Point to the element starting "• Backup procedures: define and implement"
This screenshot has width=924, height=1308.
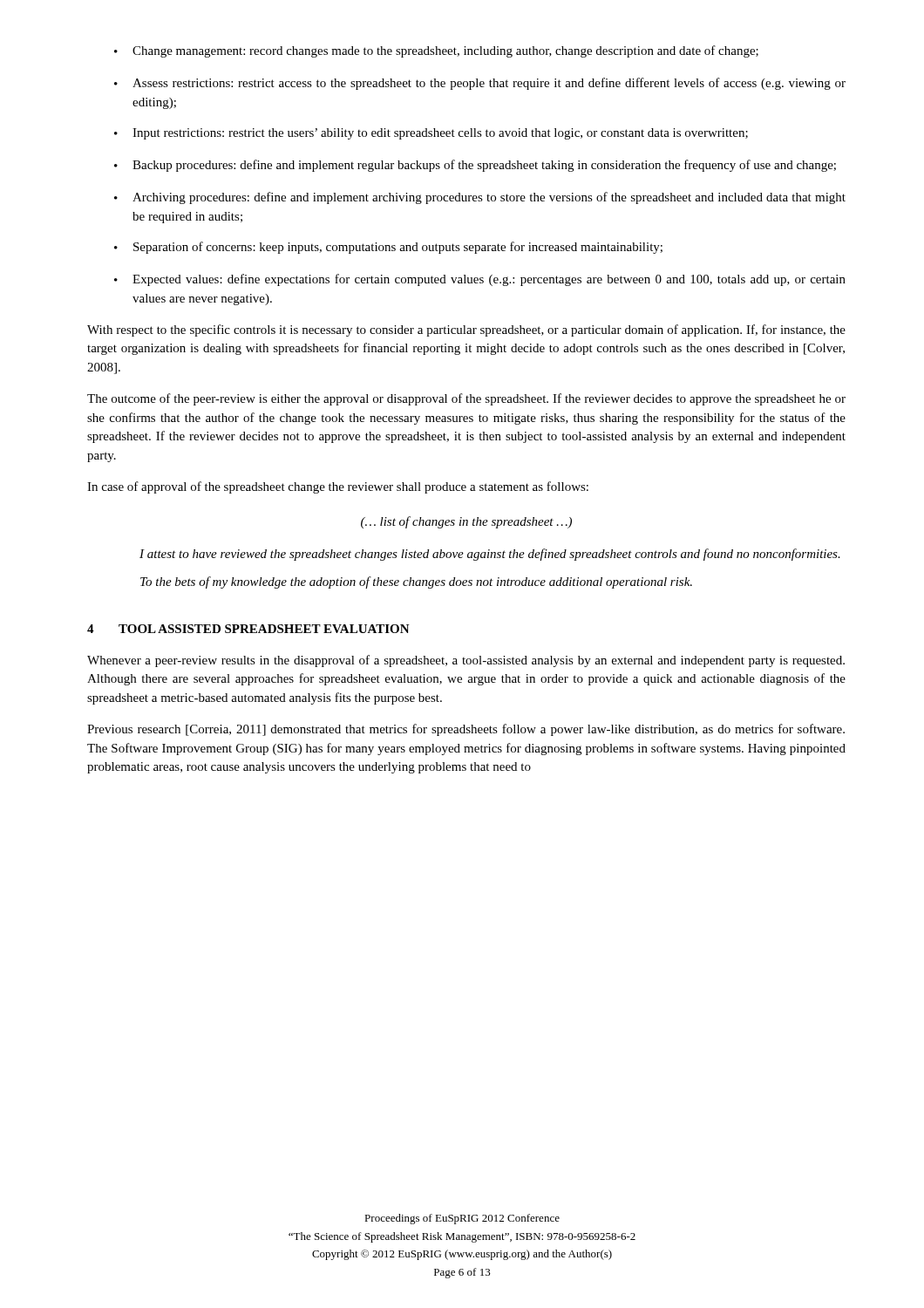[x=479, y=166]
